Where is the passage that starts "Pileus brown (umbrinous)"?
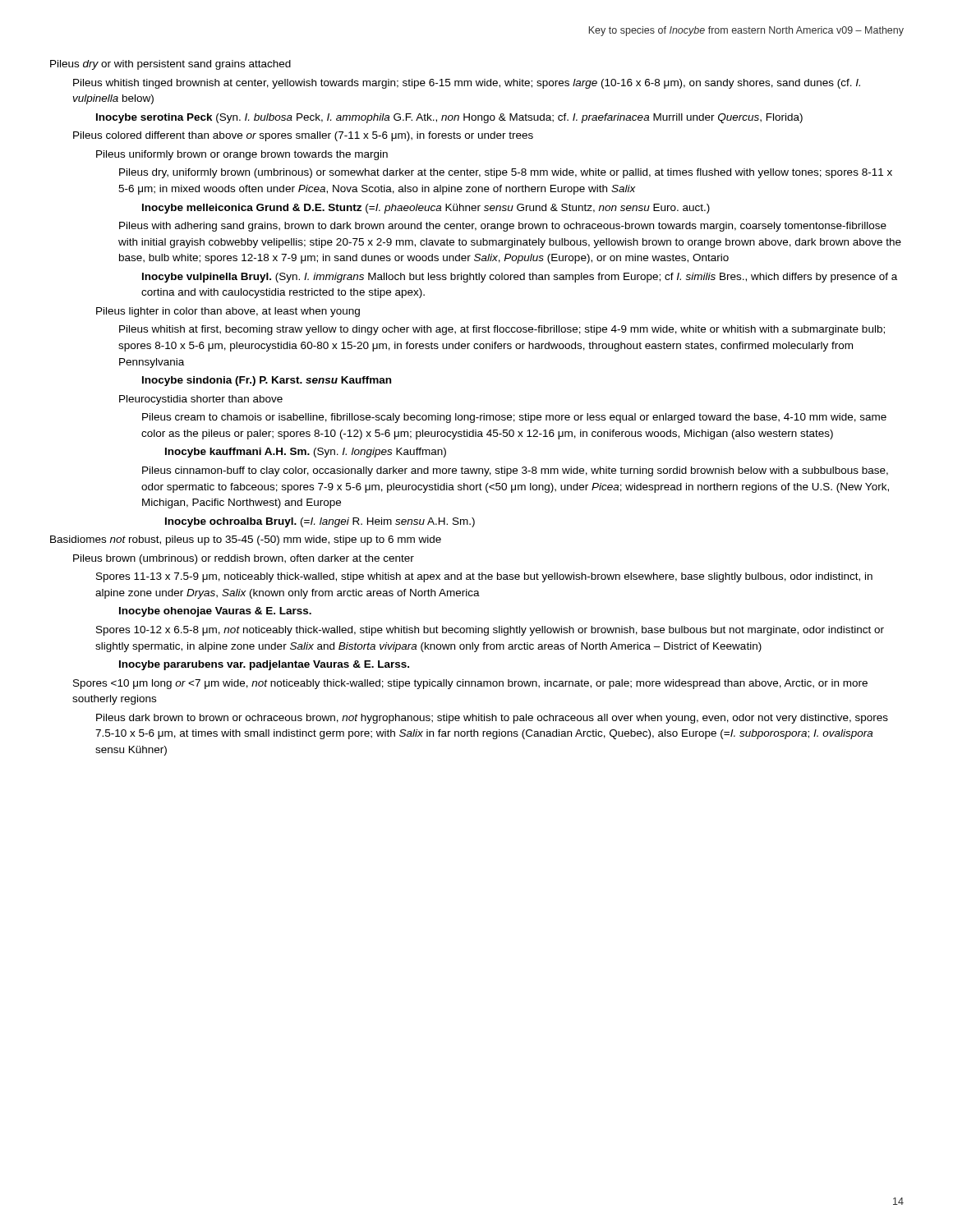 pyautogui.click(x=244, y=559)
